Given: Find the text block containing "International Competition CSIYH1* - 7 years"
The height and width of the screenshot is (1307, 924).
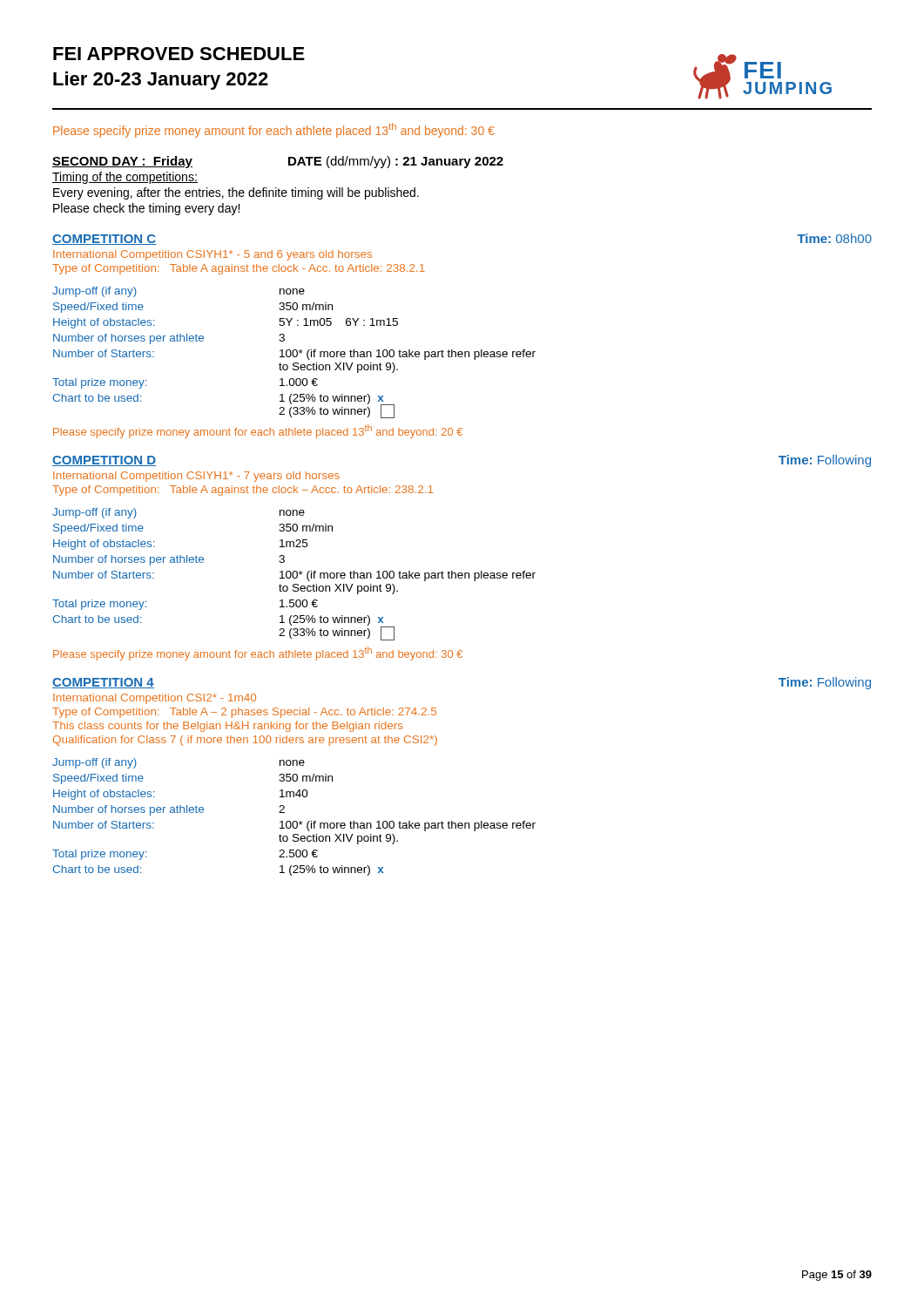Looking at the screenshot, I should click(x=196, y=477).
